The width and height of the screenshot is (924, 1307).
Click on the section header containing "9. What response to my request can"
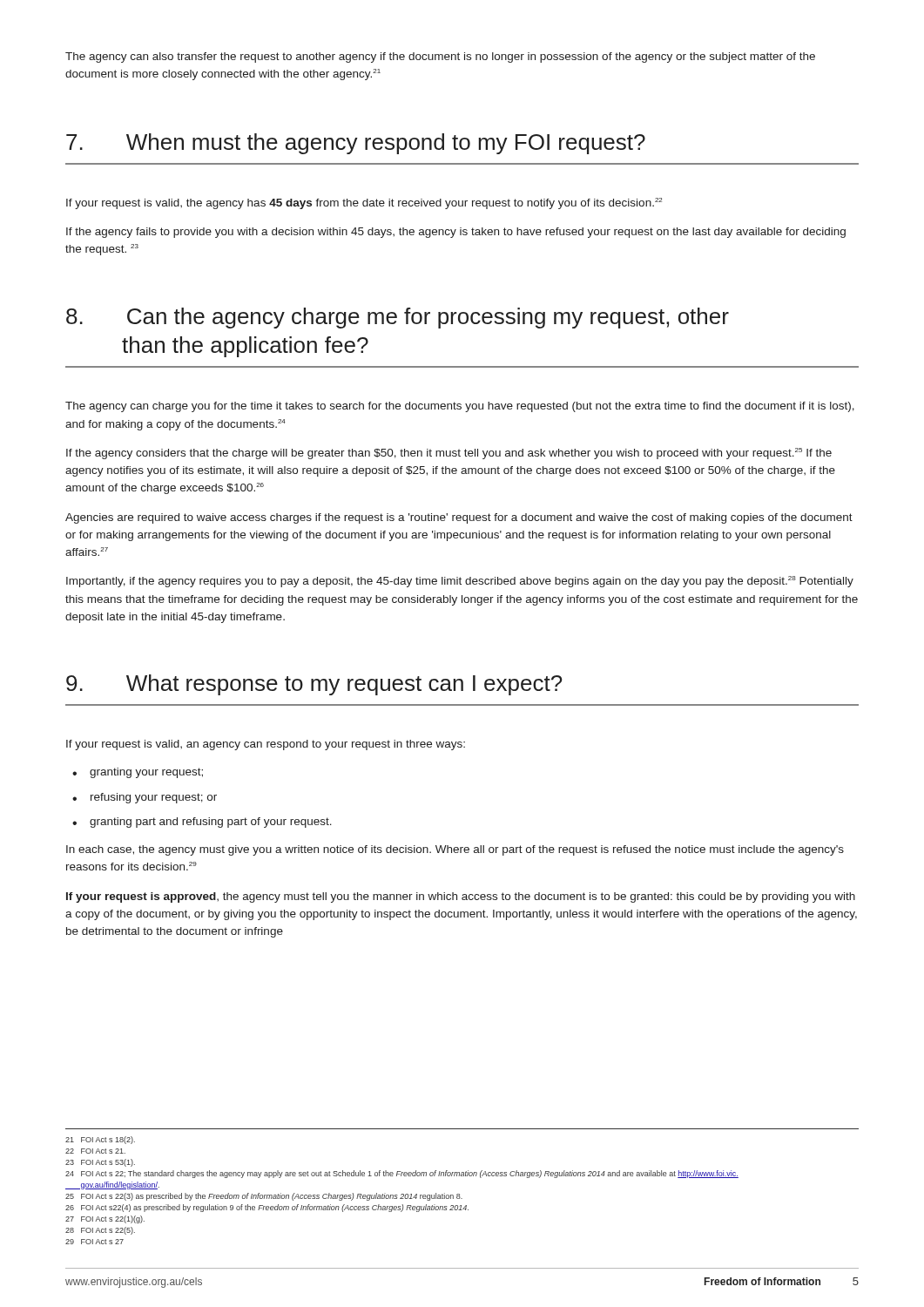click(x=462, y=688)
